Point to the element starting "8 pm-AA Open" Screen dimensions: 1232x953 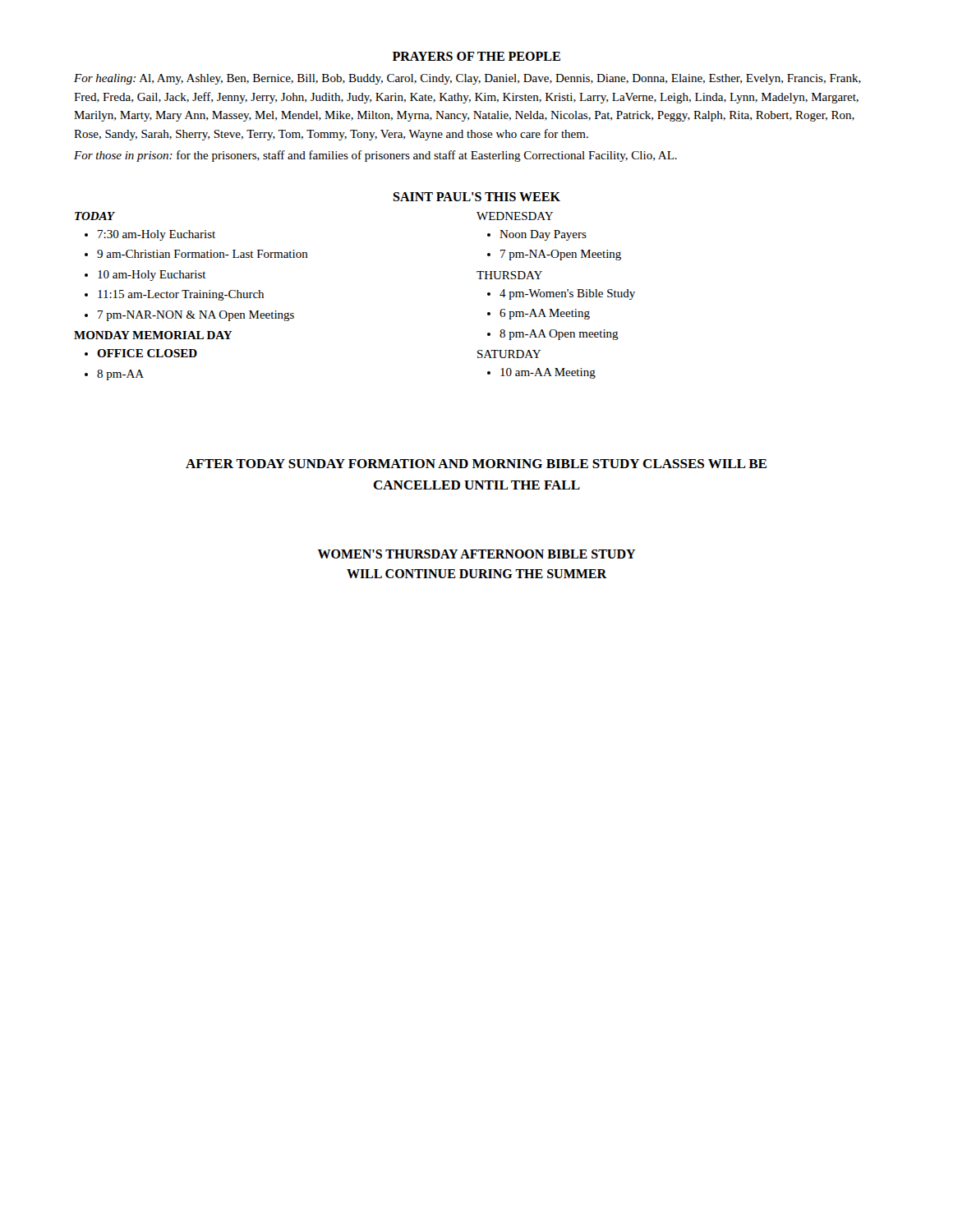559,333
